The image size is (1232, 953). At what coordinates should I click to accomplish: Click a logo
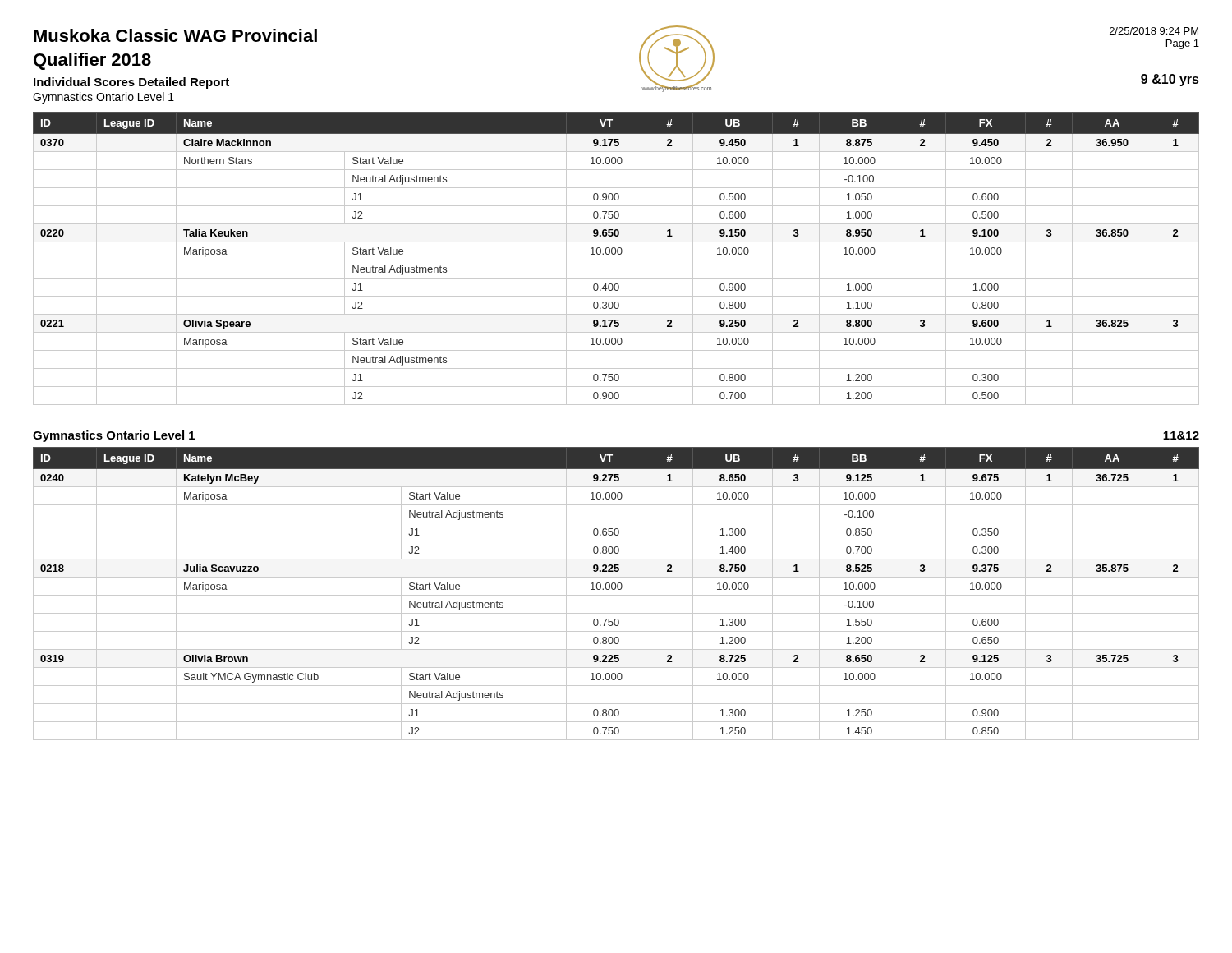(x=676, y=62)
